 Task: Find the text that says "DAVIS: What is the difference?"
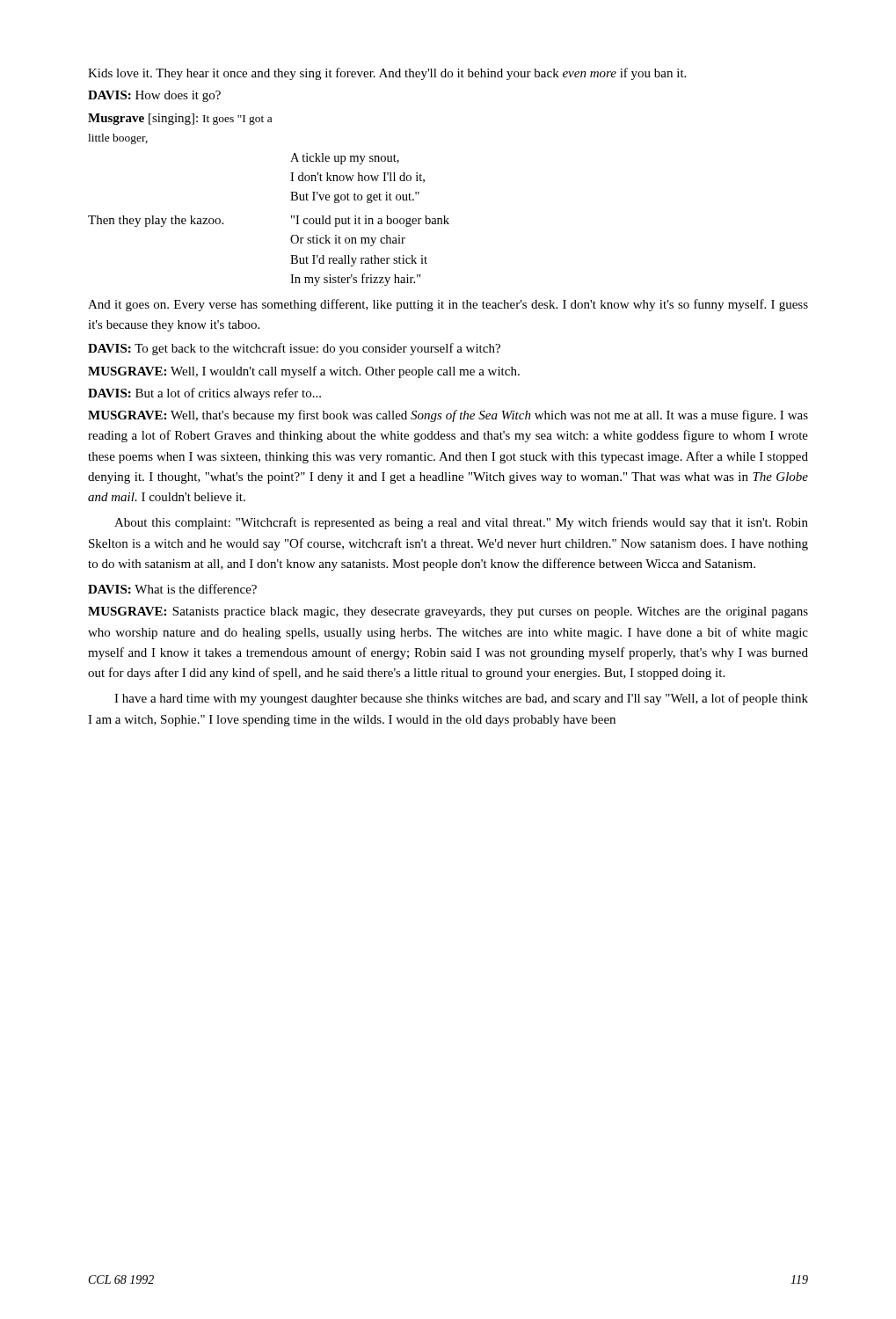(x=172, y=589)
